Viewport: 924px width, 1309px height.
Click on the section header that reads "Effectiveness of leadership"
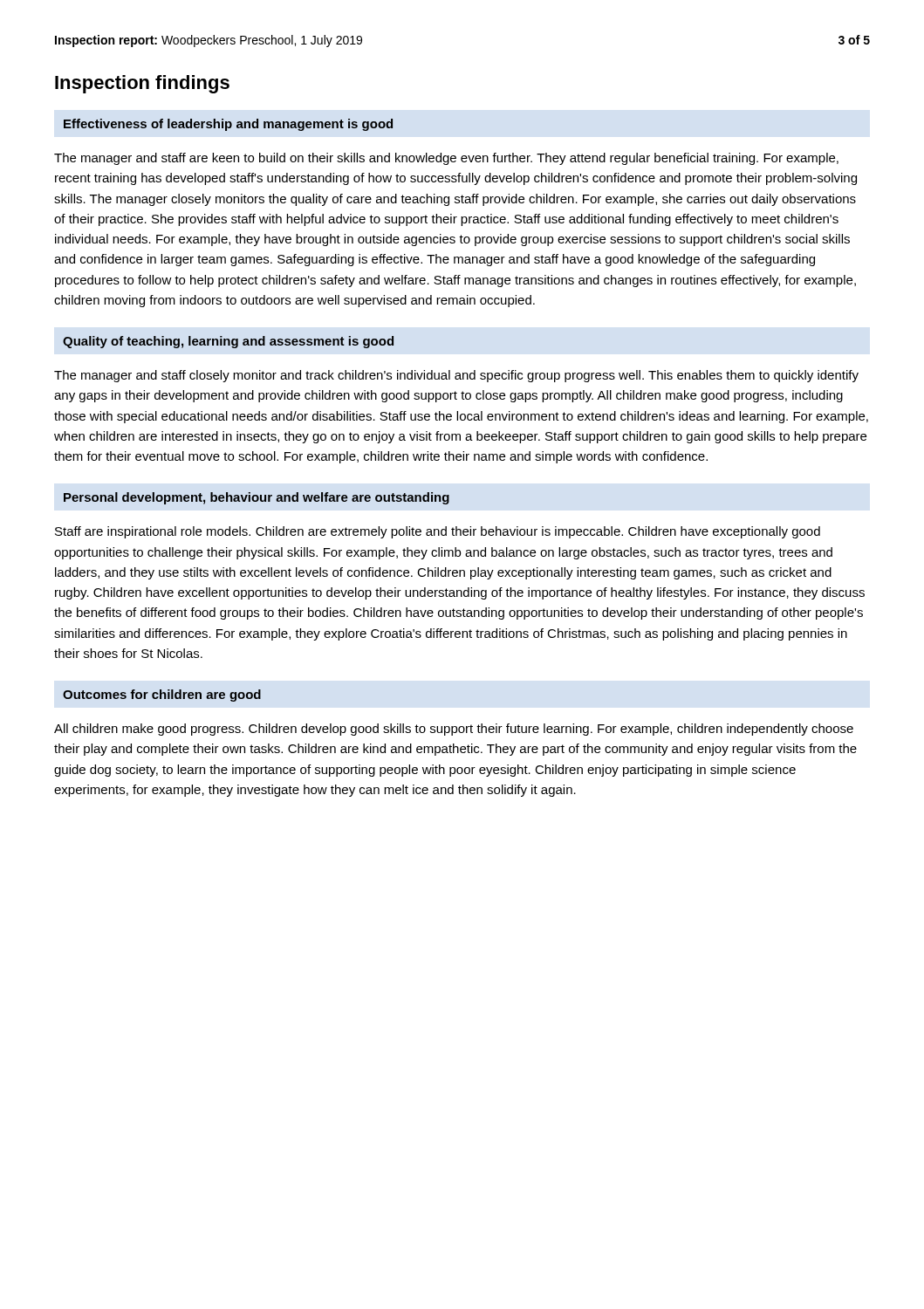click(x=228, y=124)
